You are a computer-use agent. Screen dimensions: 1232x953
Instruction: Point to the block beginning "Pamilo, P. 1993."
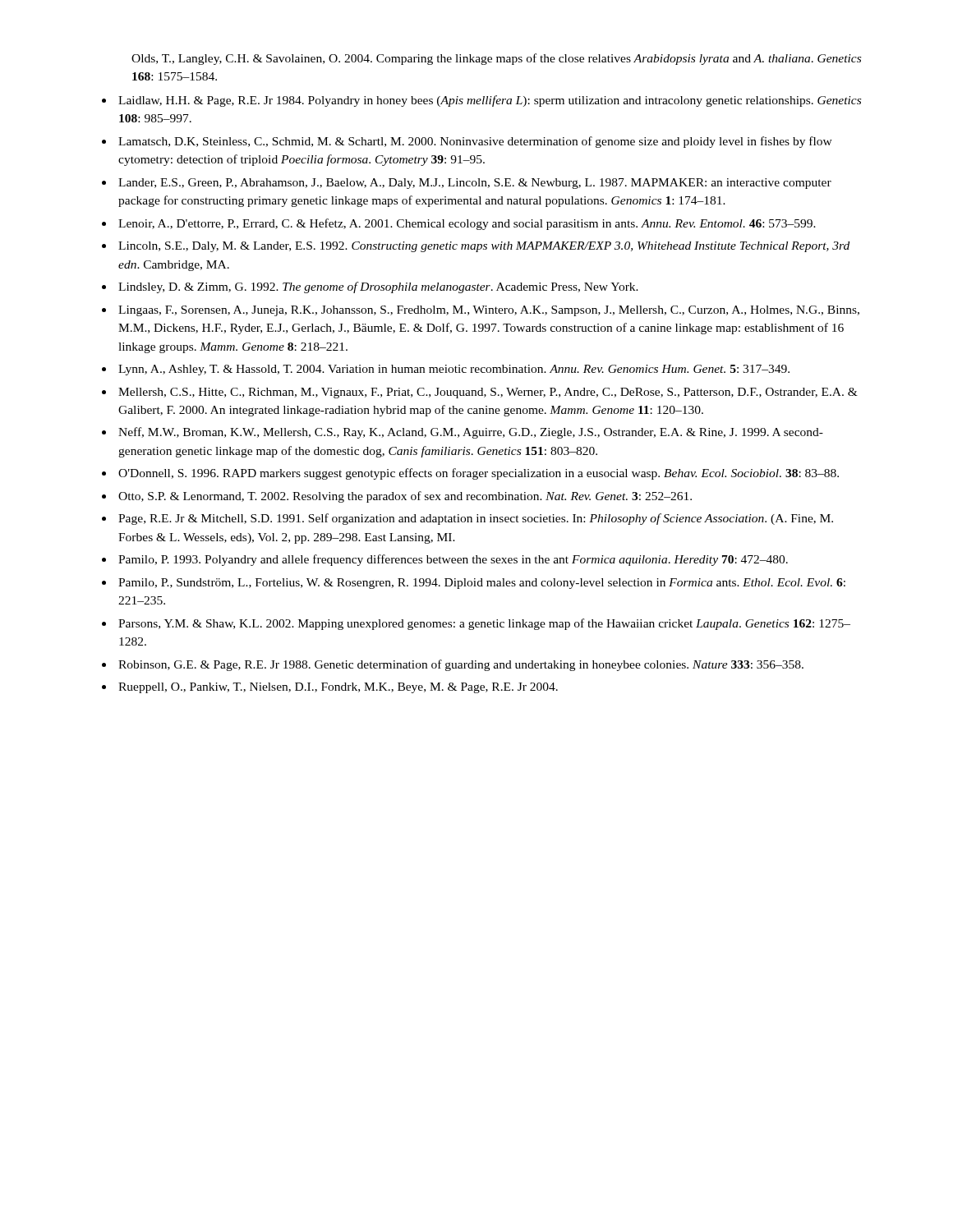[453, 559]
